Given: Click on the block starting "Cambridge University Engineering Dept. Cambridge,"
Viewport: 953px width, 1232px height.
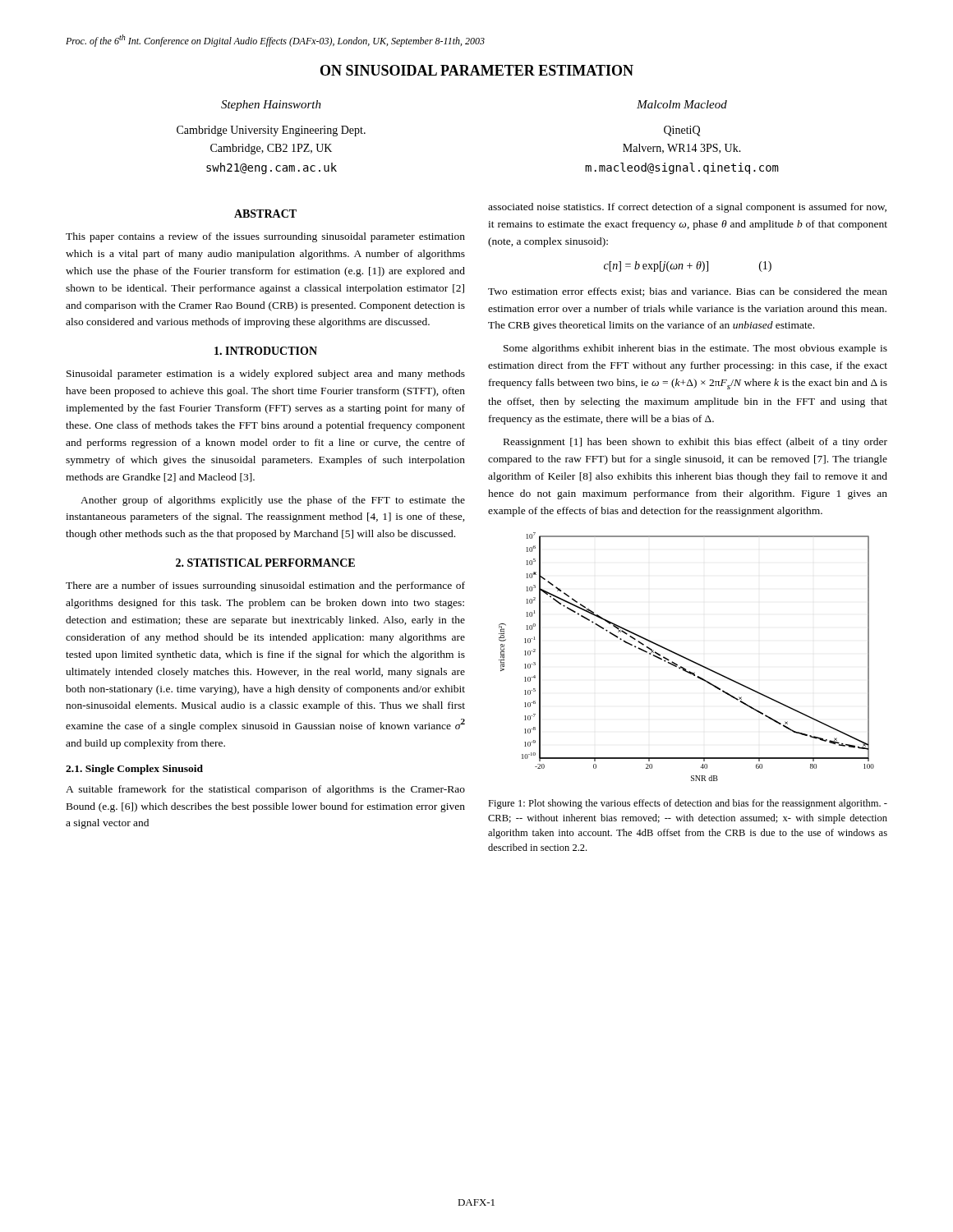Looking at the screenshot, I should point(271,149).
